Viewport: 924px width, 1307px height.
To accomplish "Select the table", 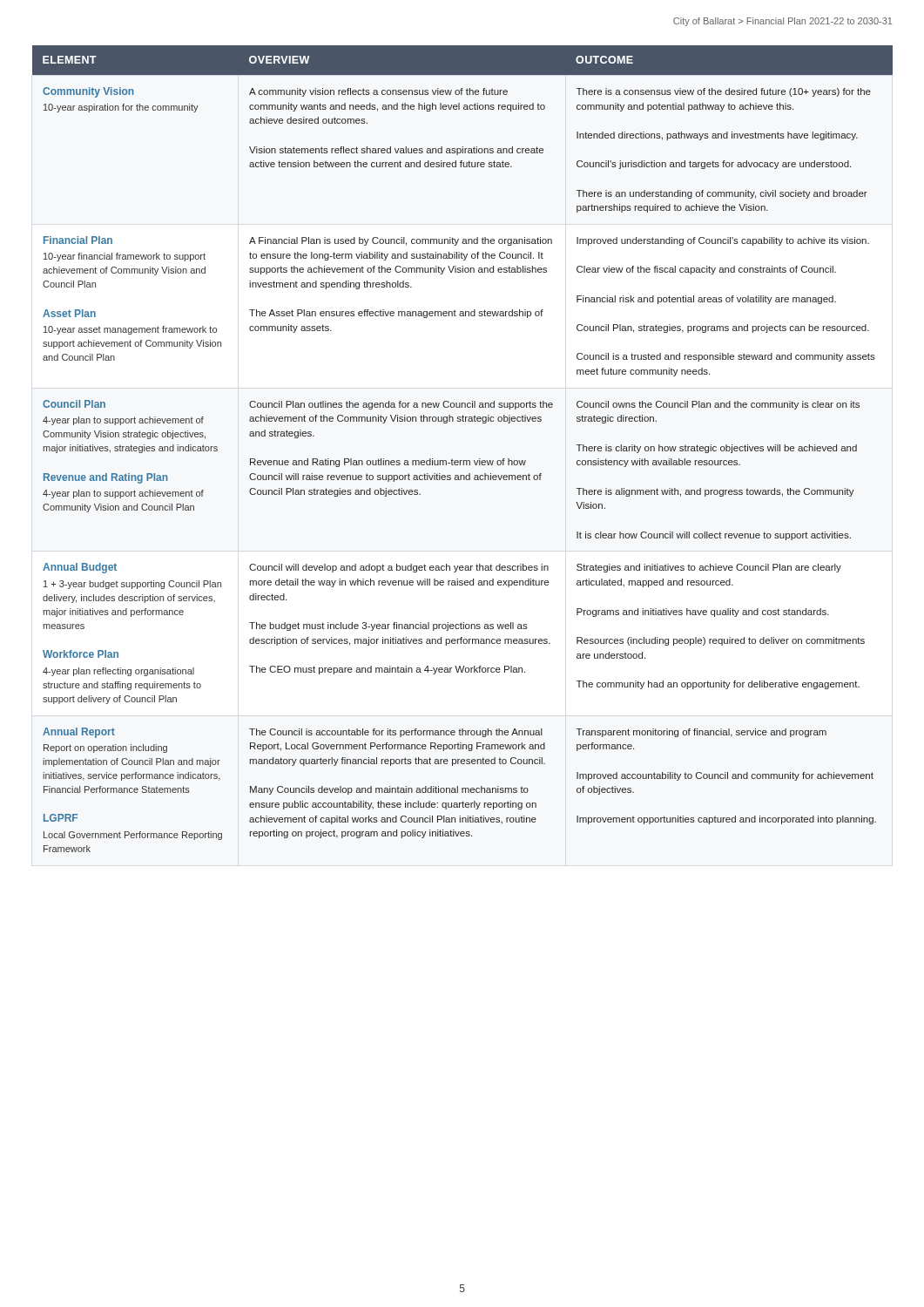I will coord(462,659).
